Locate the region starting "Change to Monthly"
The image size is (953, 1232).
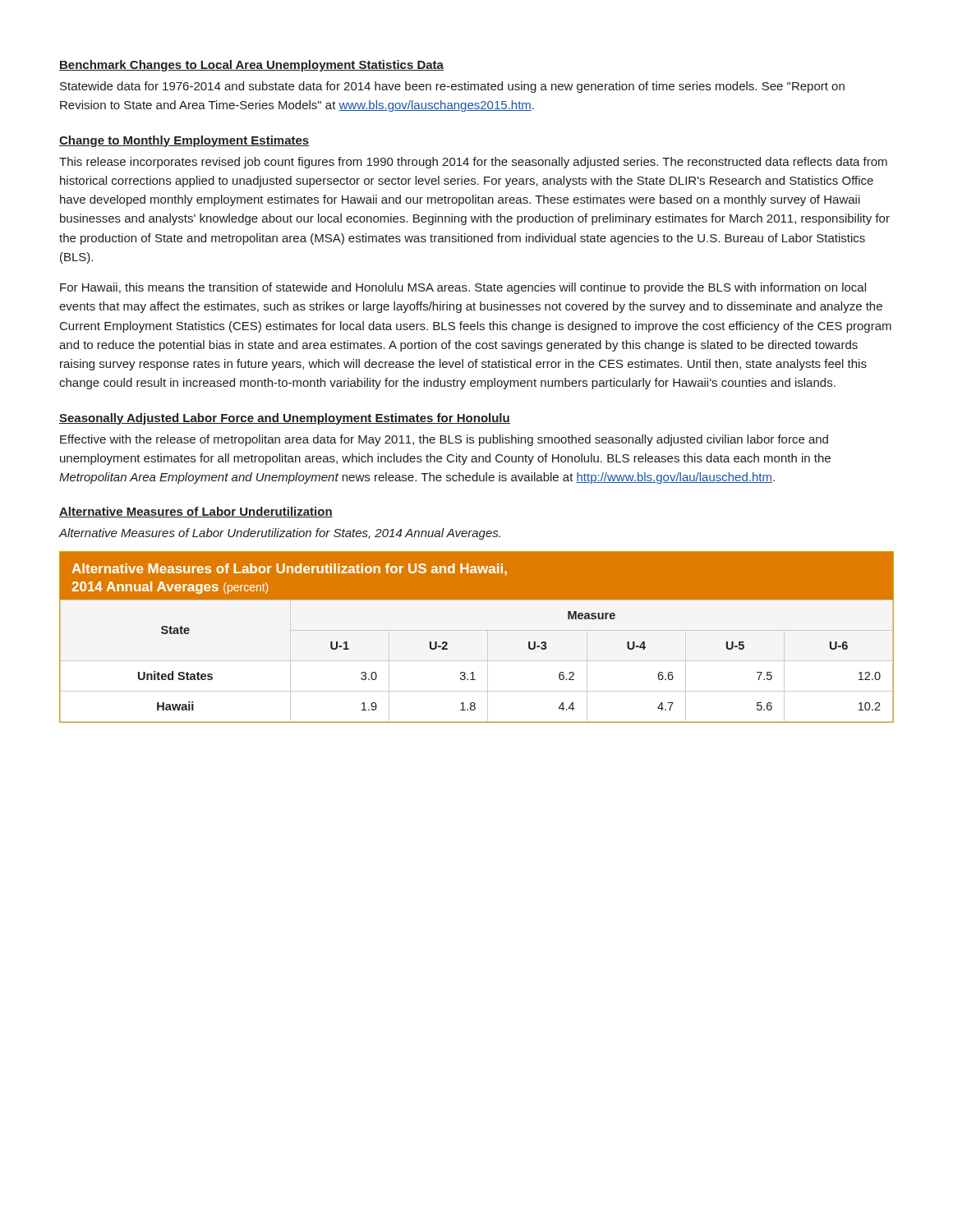coord(184,140)
